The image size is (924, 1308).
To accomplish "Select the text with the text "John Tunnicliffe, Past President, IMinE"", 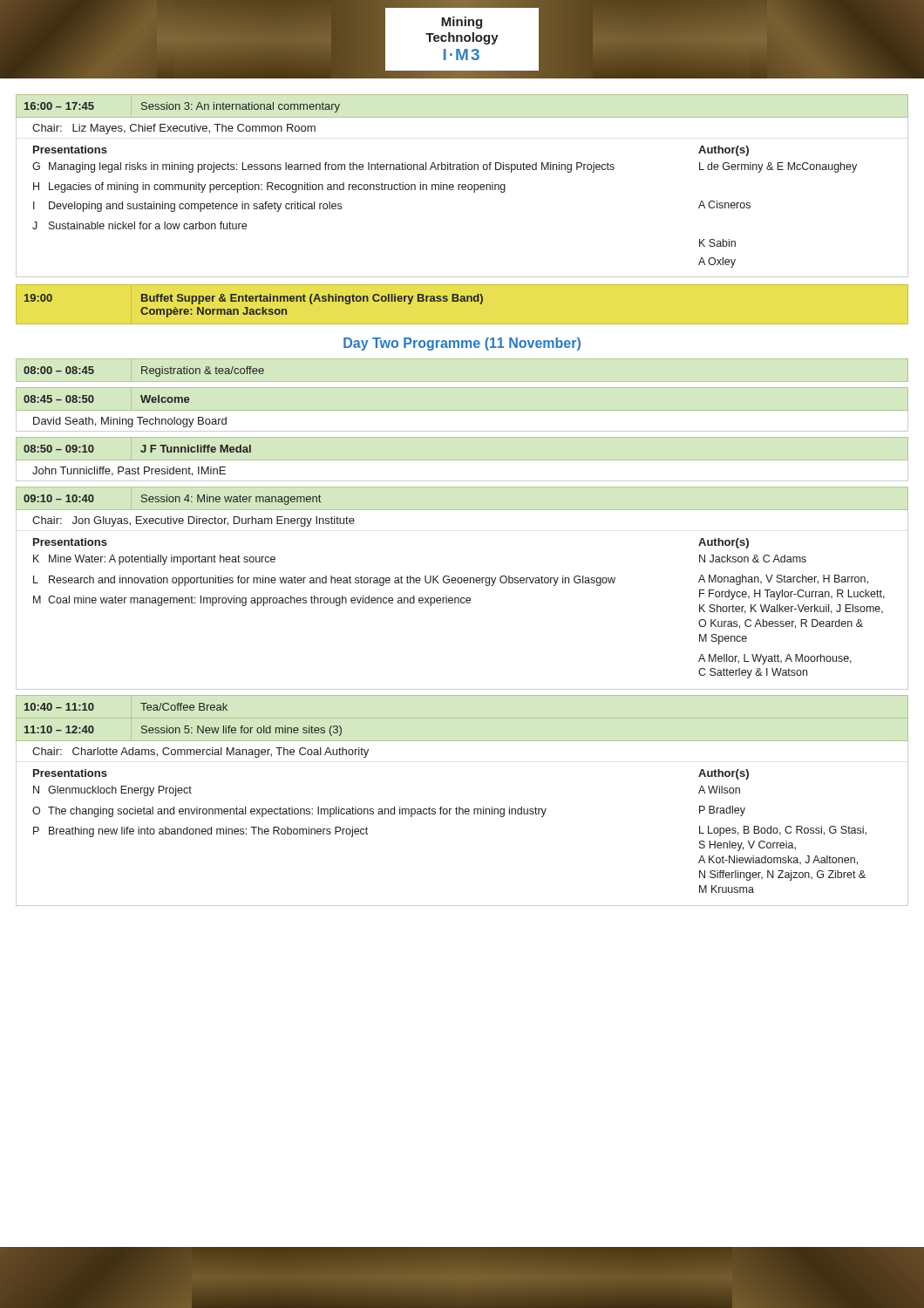I will [x=129, y=471].
